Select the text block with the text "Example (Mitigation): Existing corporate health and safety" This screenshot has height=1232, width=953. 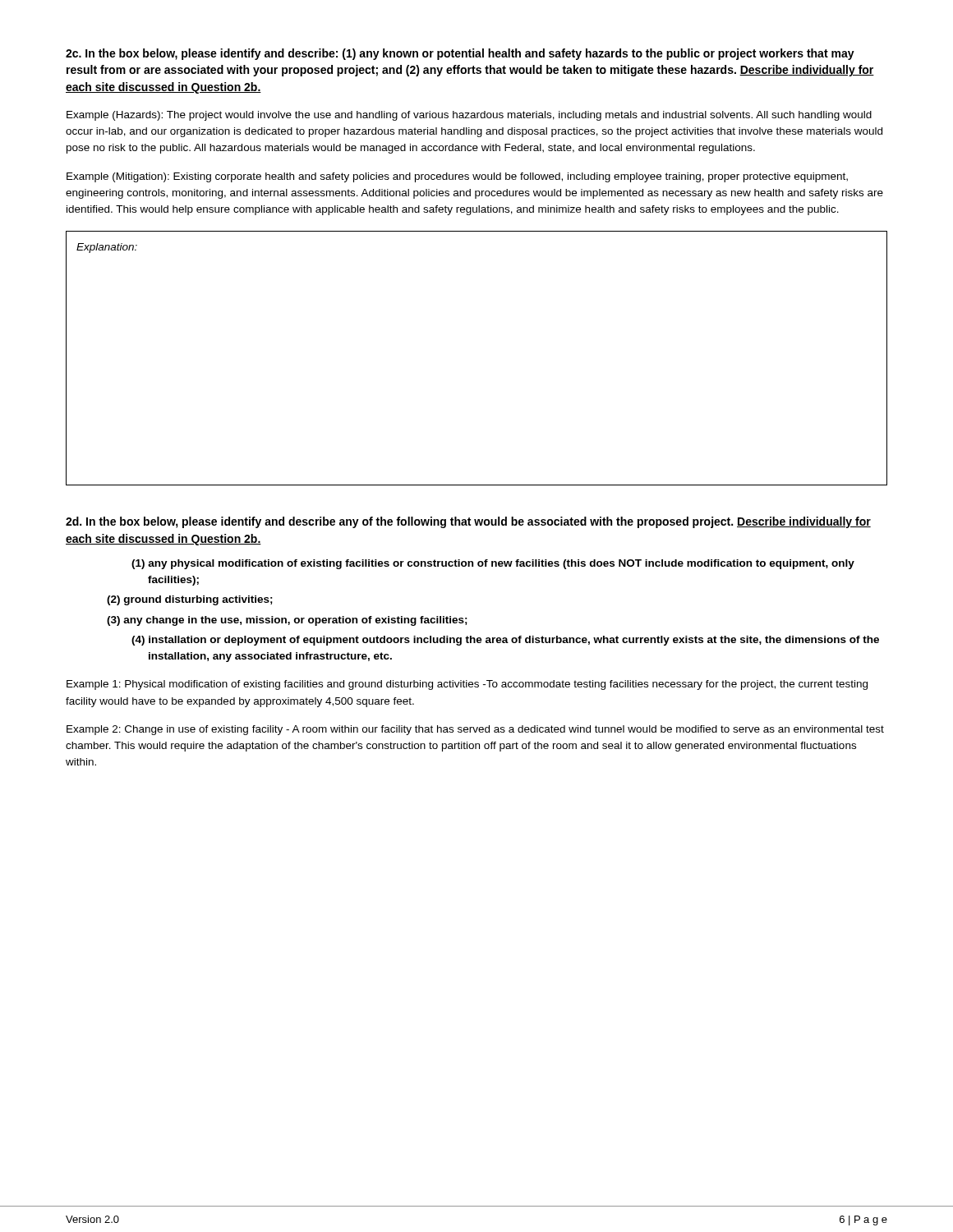[x=474, y=193]
